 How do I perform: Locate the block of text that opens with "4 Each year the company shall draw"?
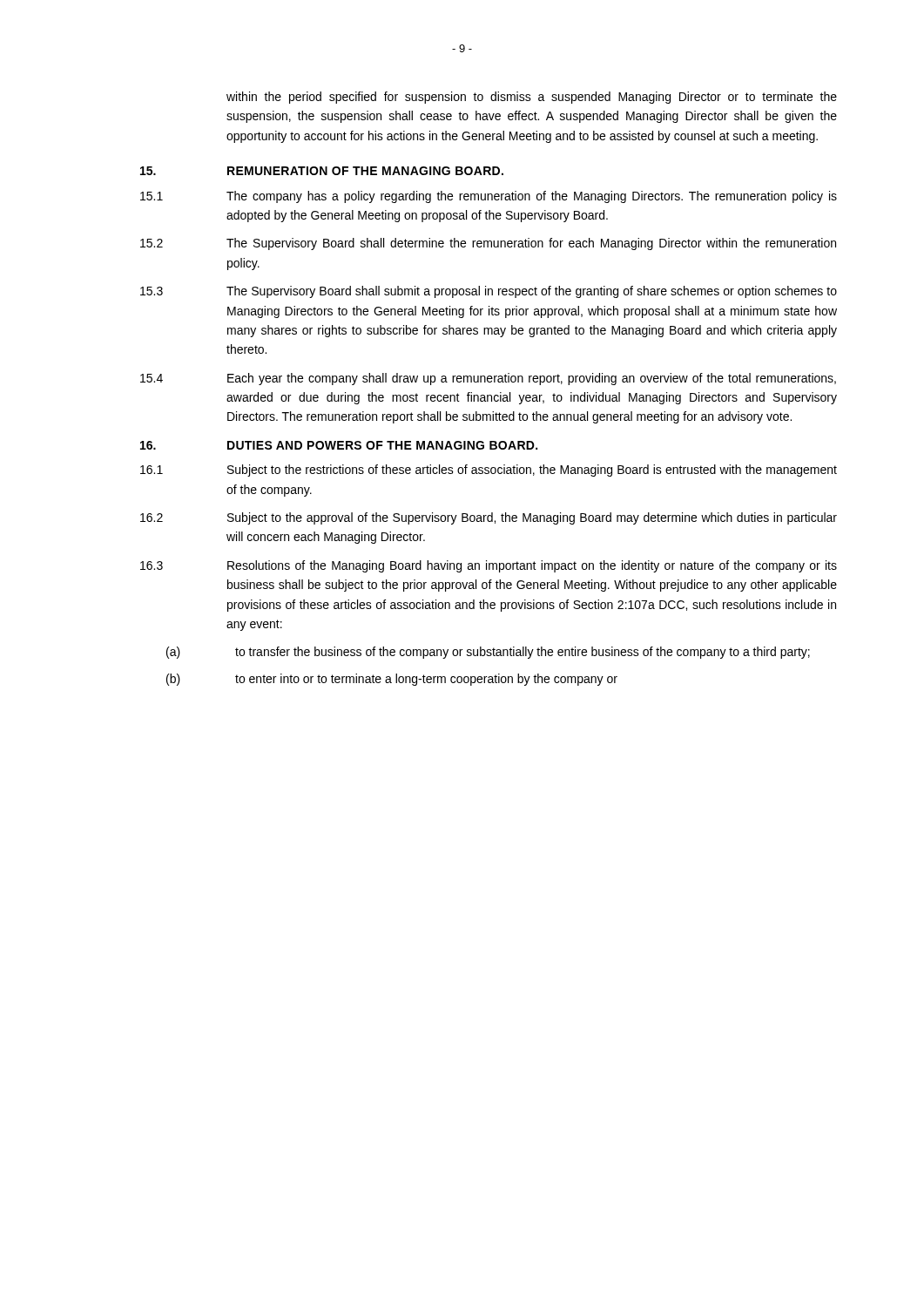pyautogui.click(x=488, y=398)
